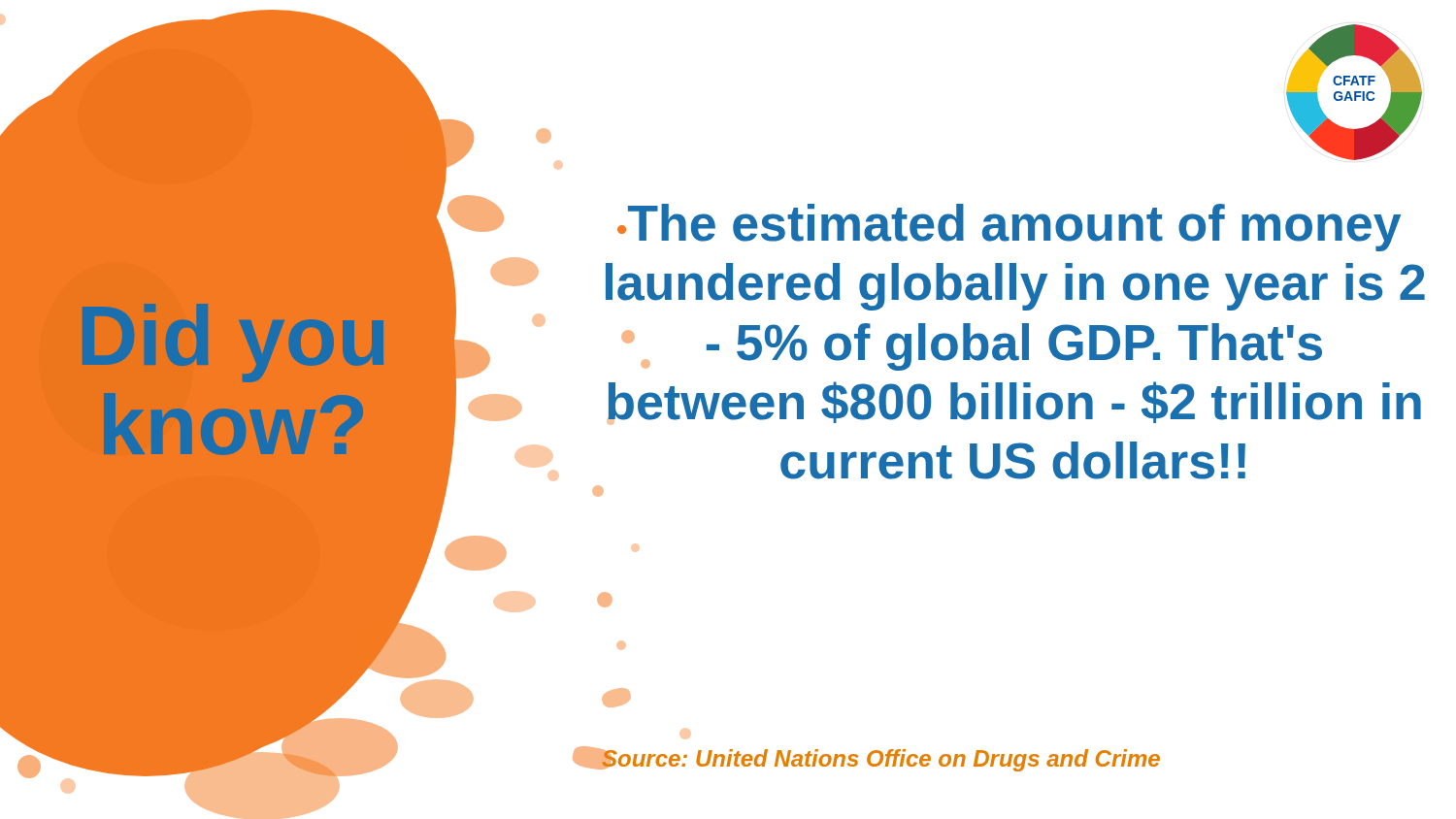
Task: Locate the footnote with the text "Source: United Nations"
Action: (x=881, y=758)
